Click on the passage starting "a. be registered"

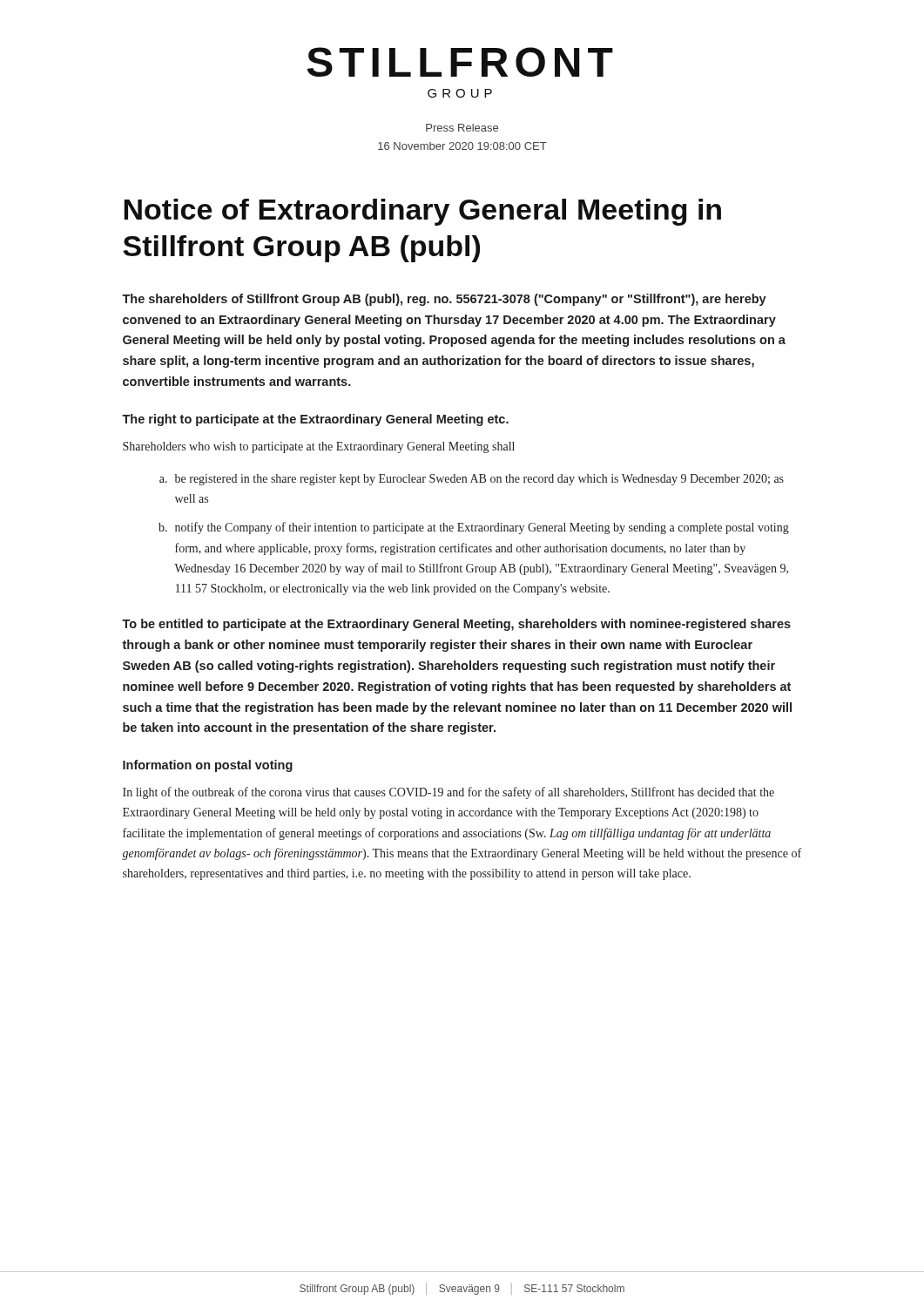pos(475,489)
